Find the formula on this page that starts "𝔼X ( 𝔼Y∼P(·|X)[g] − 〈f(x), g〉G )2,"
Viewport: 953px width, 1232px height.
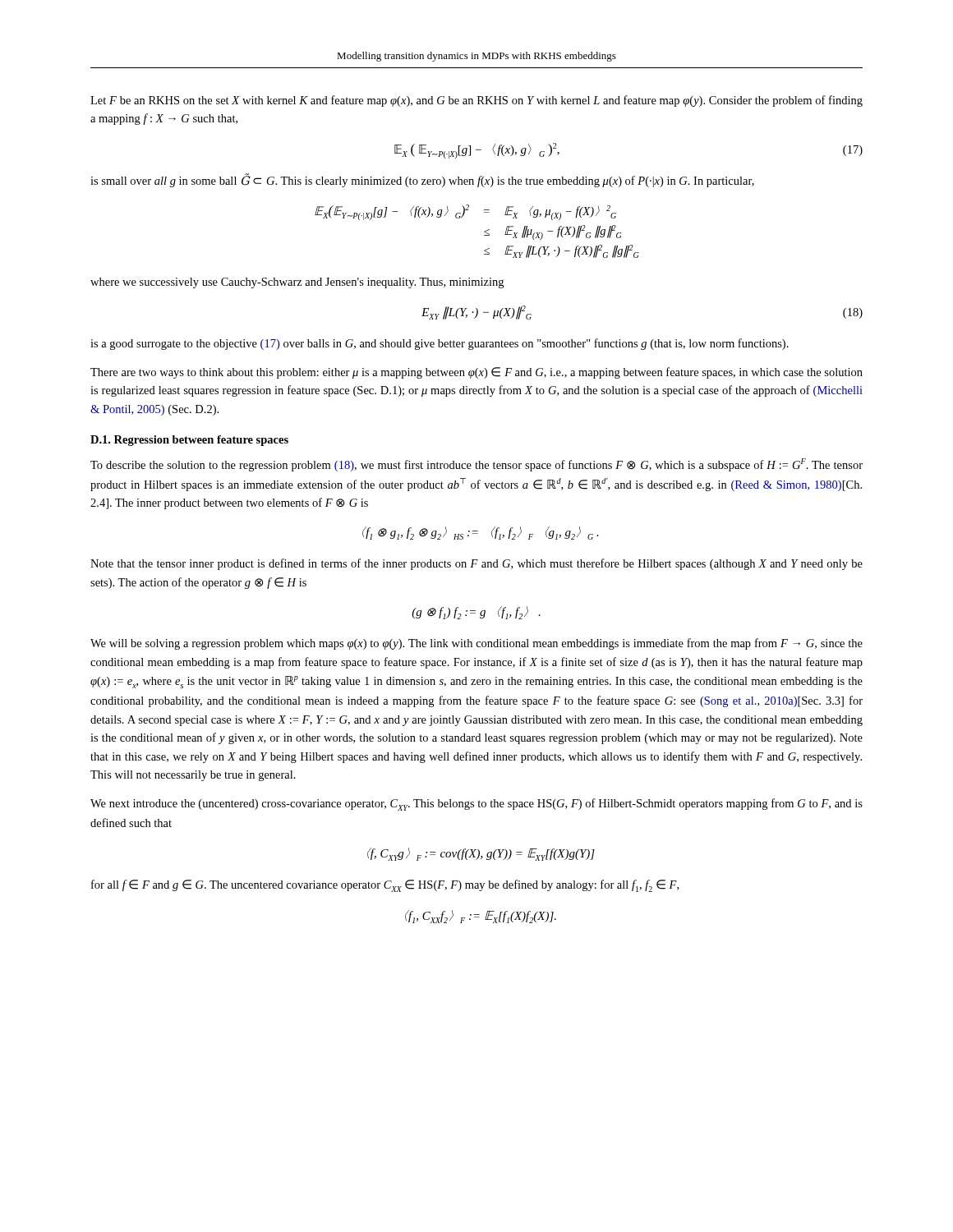476,150
